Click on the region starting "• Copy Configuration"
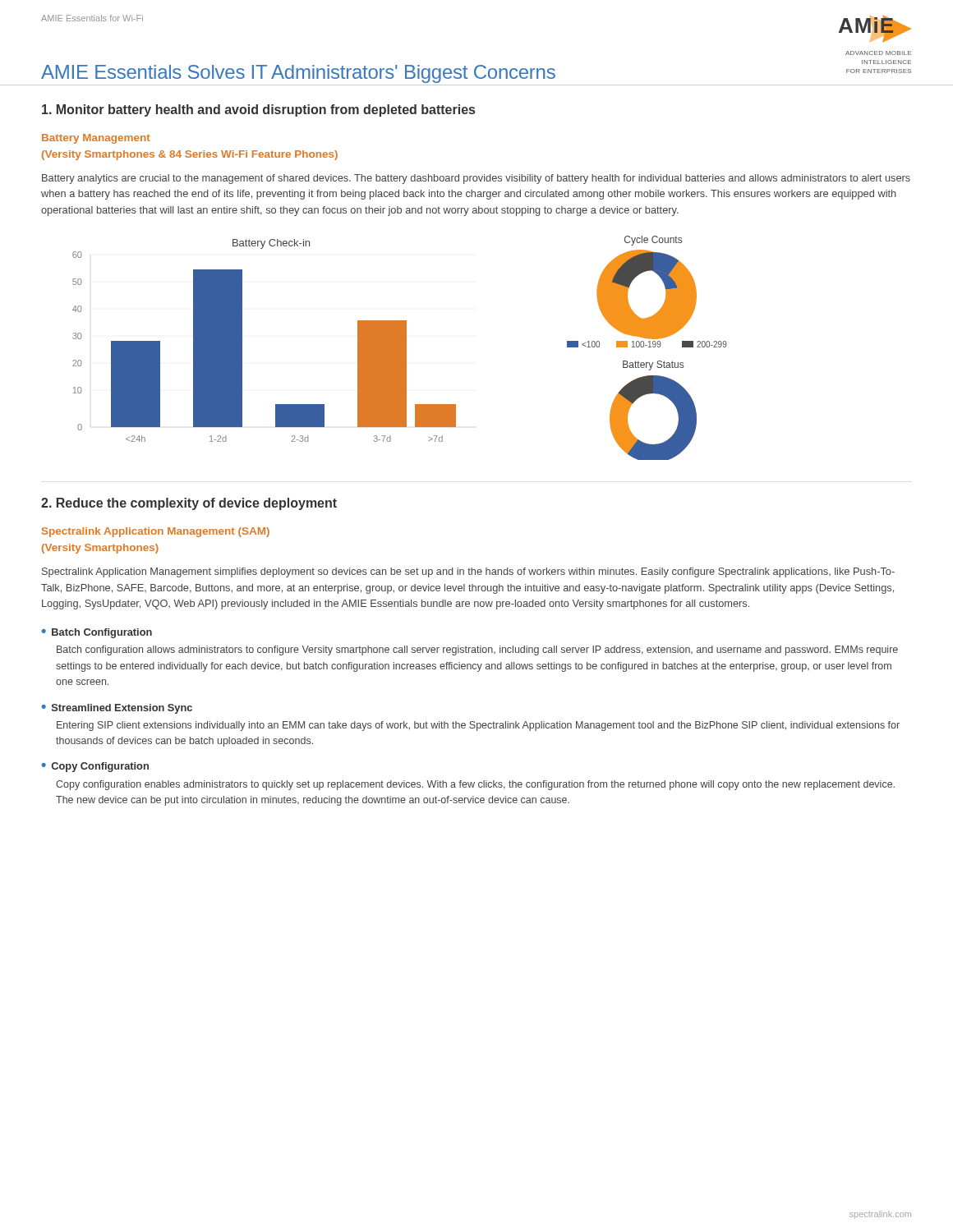This screenshot has width=953, height=1232. tap(476, 783)
